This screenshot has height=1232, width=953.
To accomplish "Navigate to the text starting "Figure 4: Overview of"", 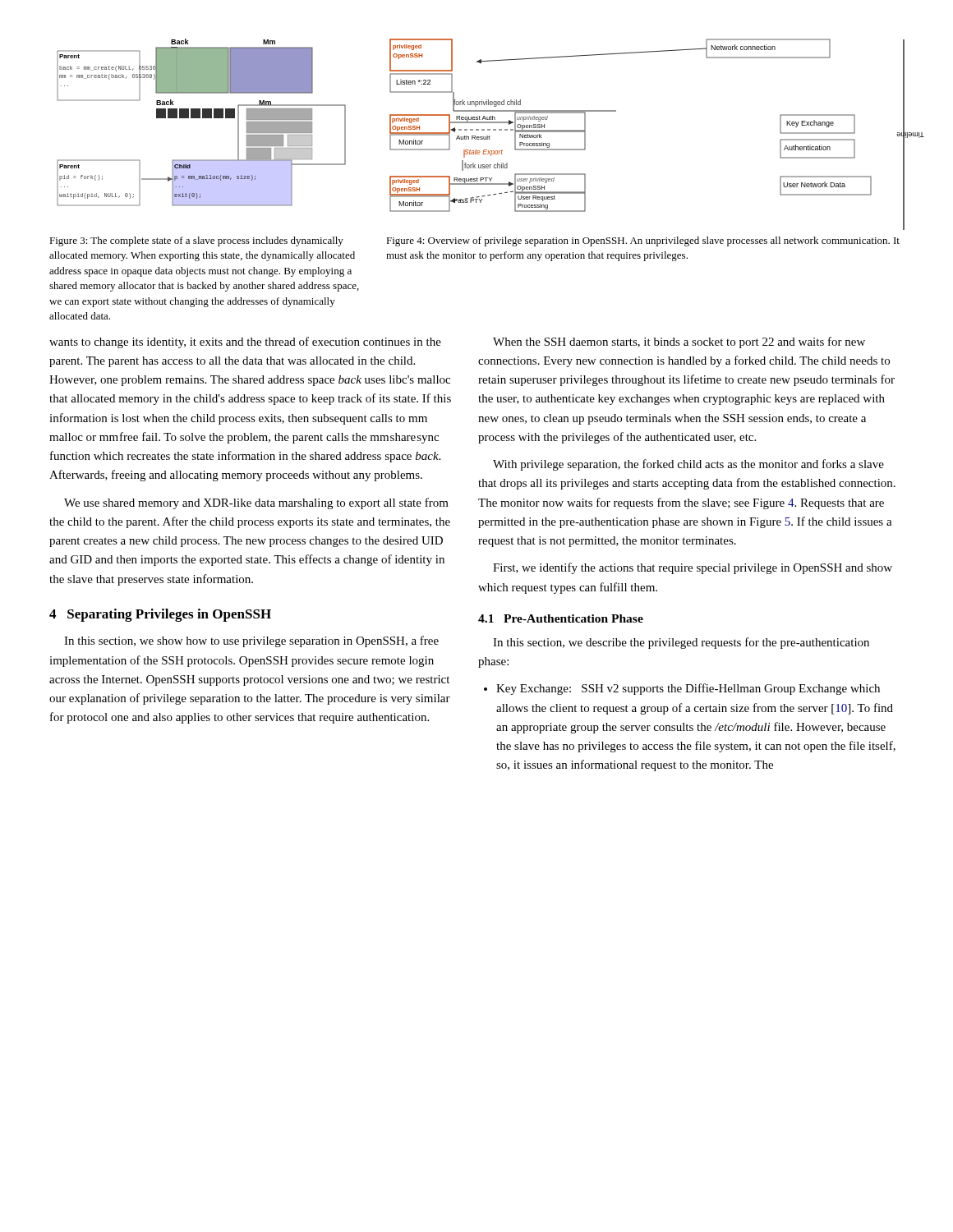I will [x=643, y=248].
